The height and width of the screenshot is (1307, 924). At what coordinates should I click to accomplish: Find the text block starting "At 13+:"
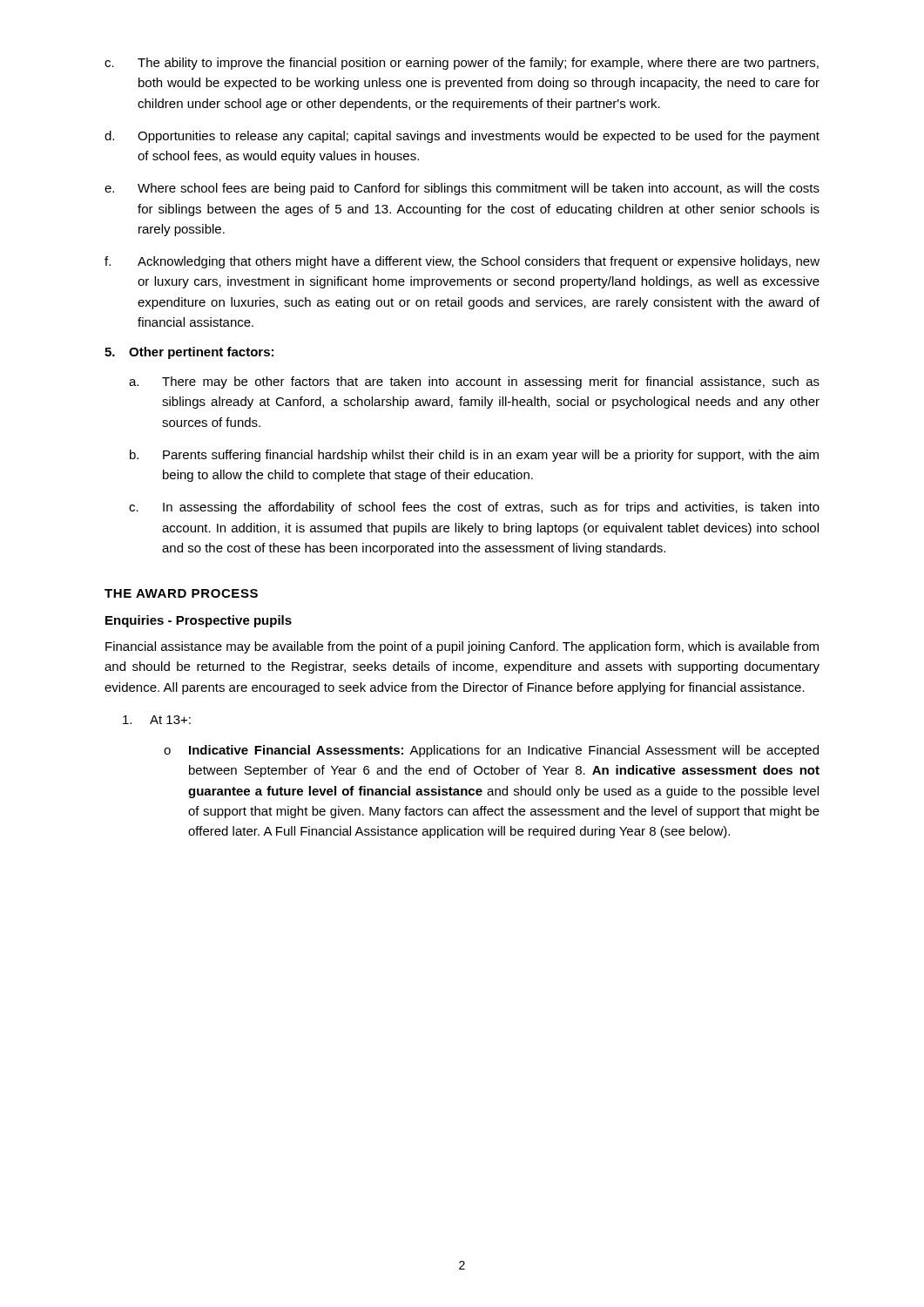[157, 720]
